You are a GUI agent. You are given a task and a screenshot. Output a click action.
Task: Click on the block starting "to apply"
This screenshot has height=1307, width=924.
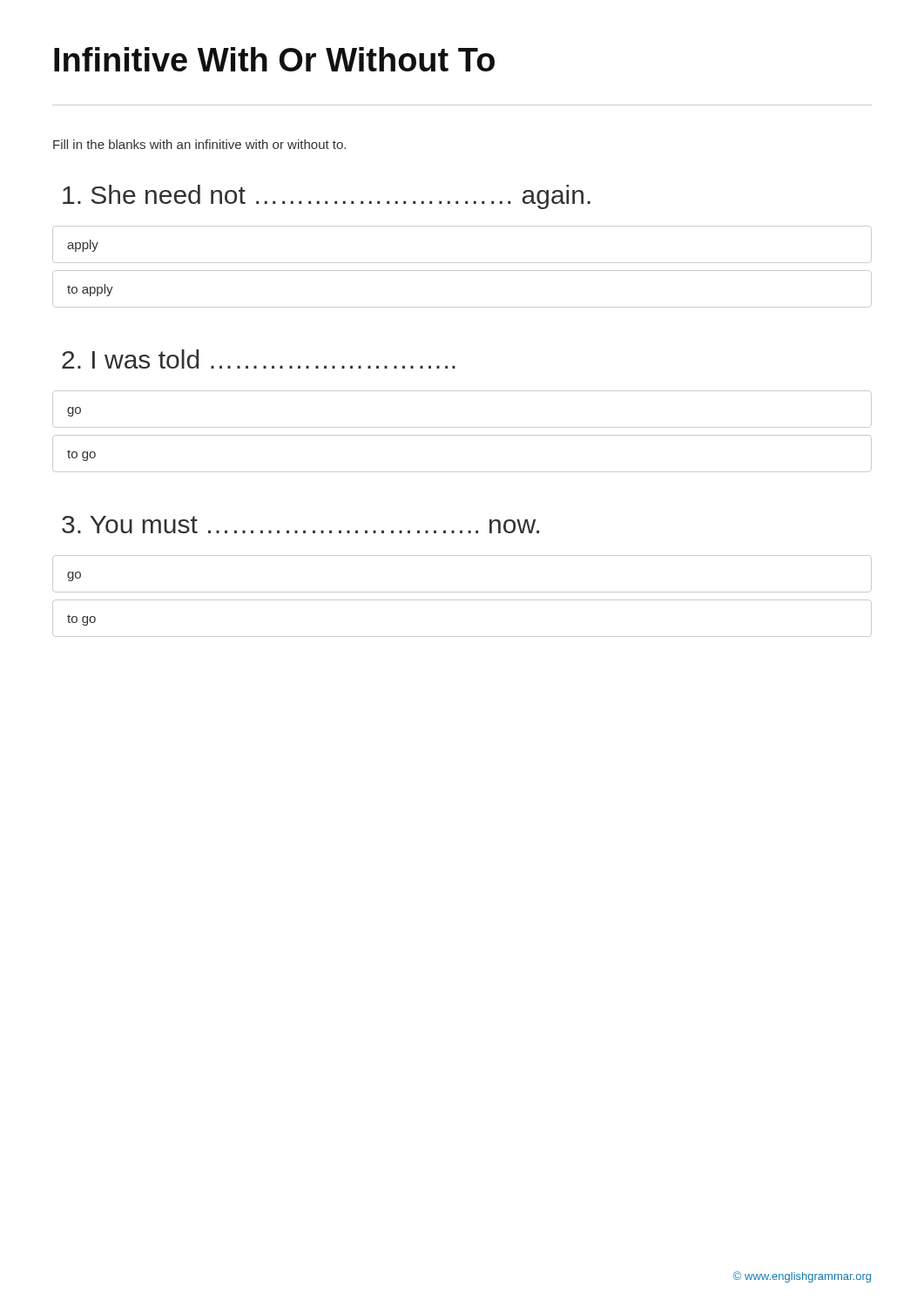click(x=90, y=289)
